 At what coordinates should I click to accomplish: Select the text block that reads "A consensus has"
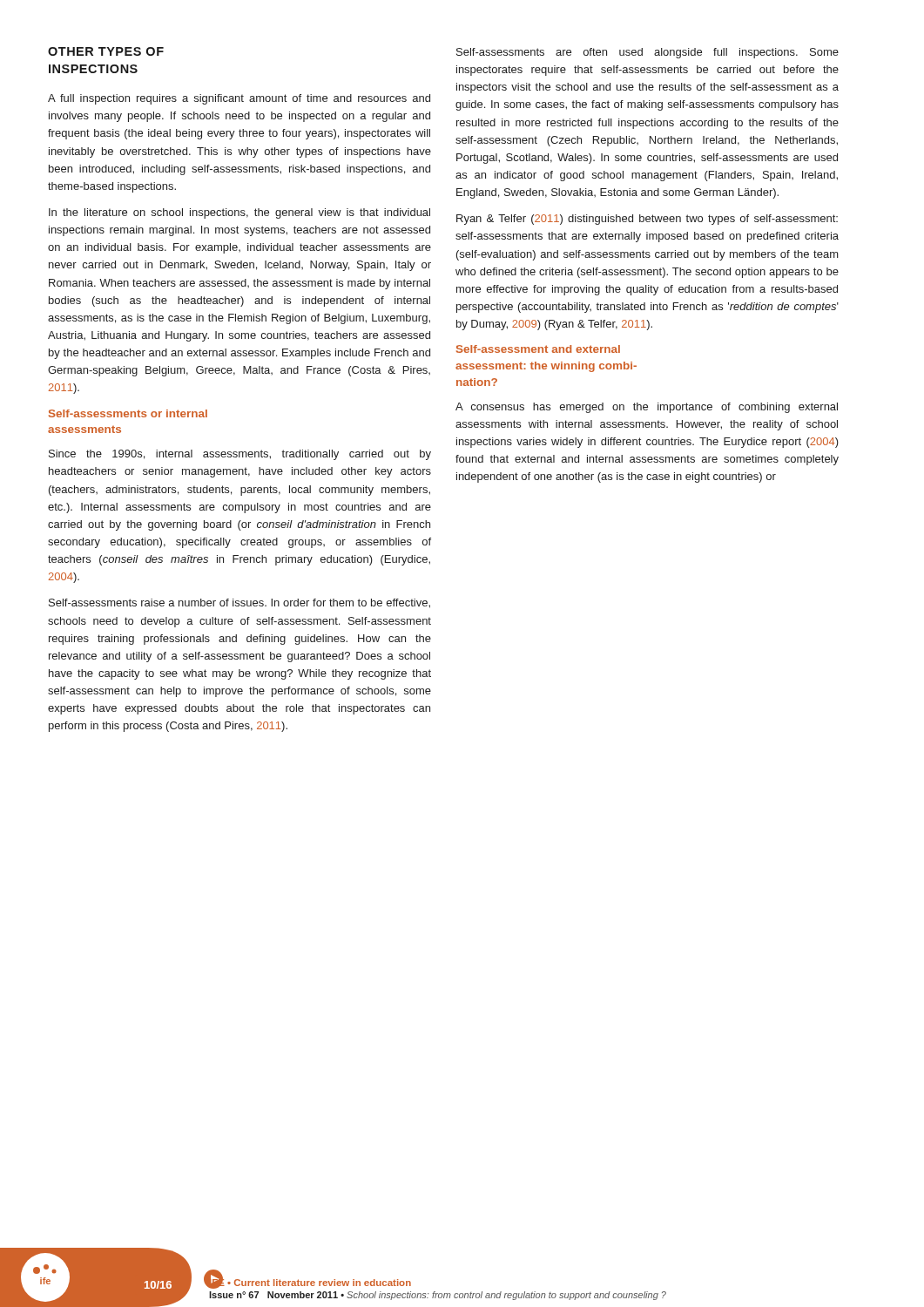pos(647,442)
